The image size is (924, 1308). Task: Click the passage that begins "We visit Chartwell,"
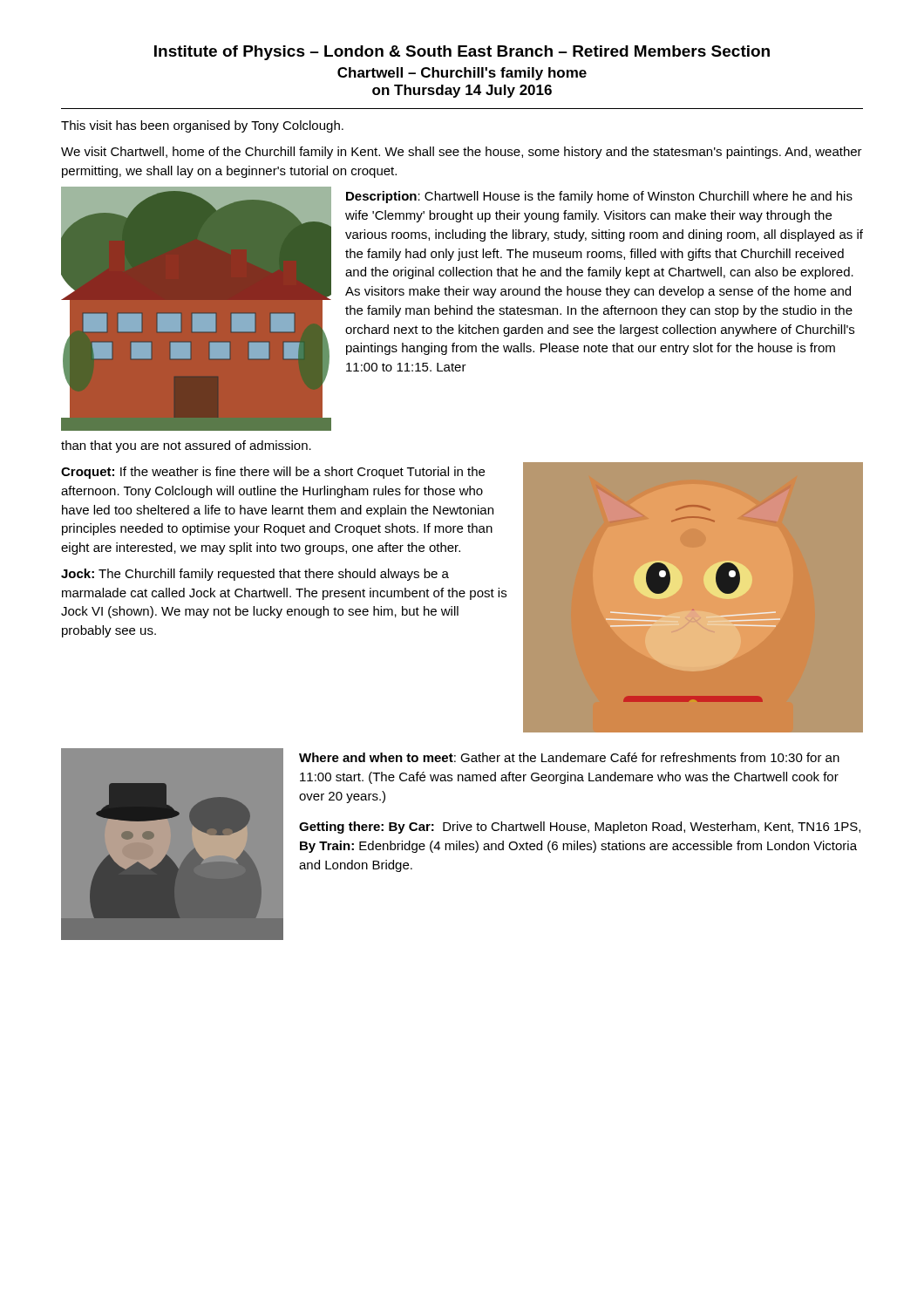(x=461, y=161)
